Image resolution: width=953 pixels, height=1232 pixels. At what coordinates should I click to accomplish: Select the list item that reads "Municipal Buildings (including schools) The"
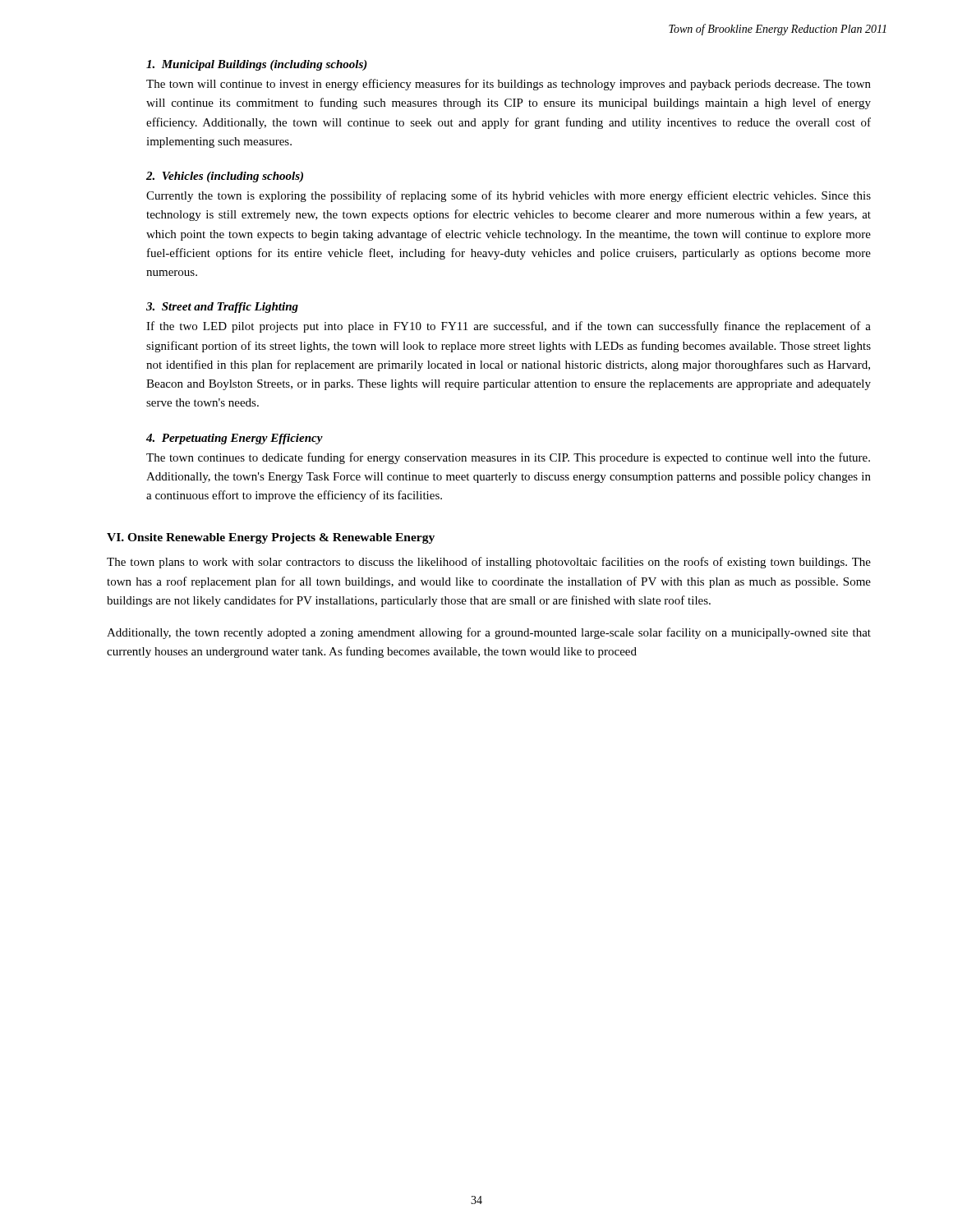(509, 104)
